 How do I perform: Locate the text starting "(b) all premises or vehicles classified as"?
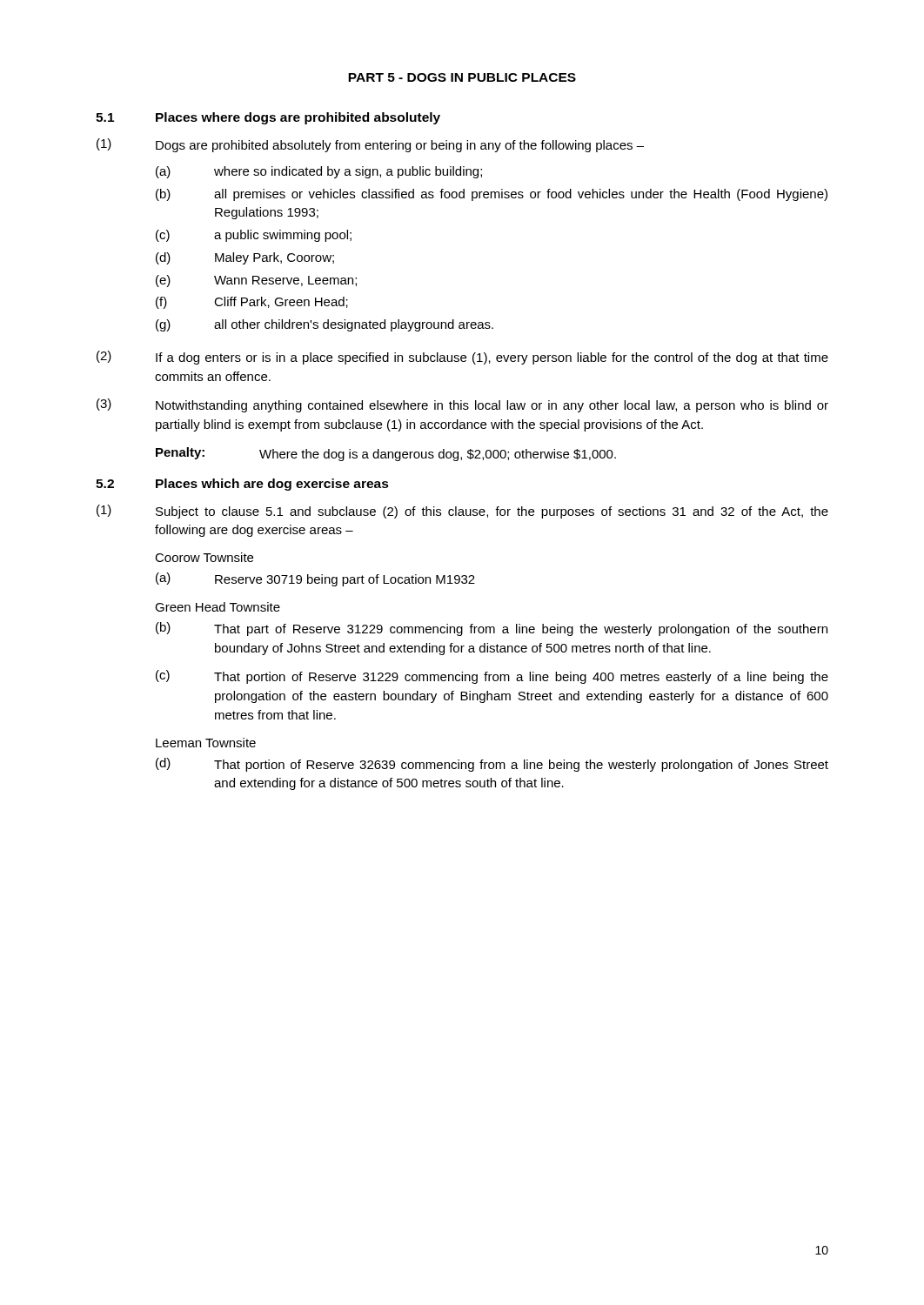pos(492,203)
